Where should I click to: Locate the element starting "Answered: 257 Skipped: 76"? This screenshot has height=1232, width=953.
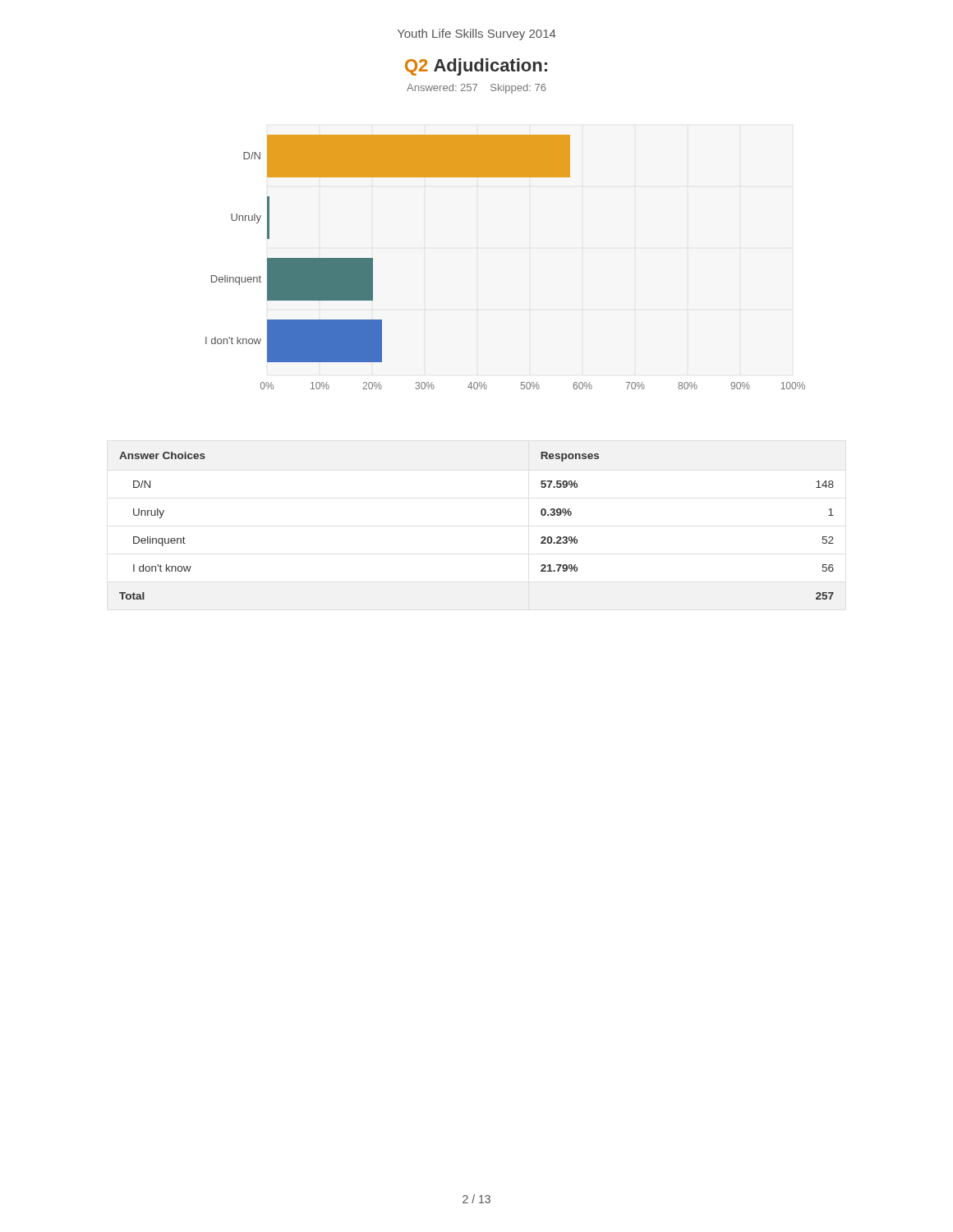click(476, 87)
